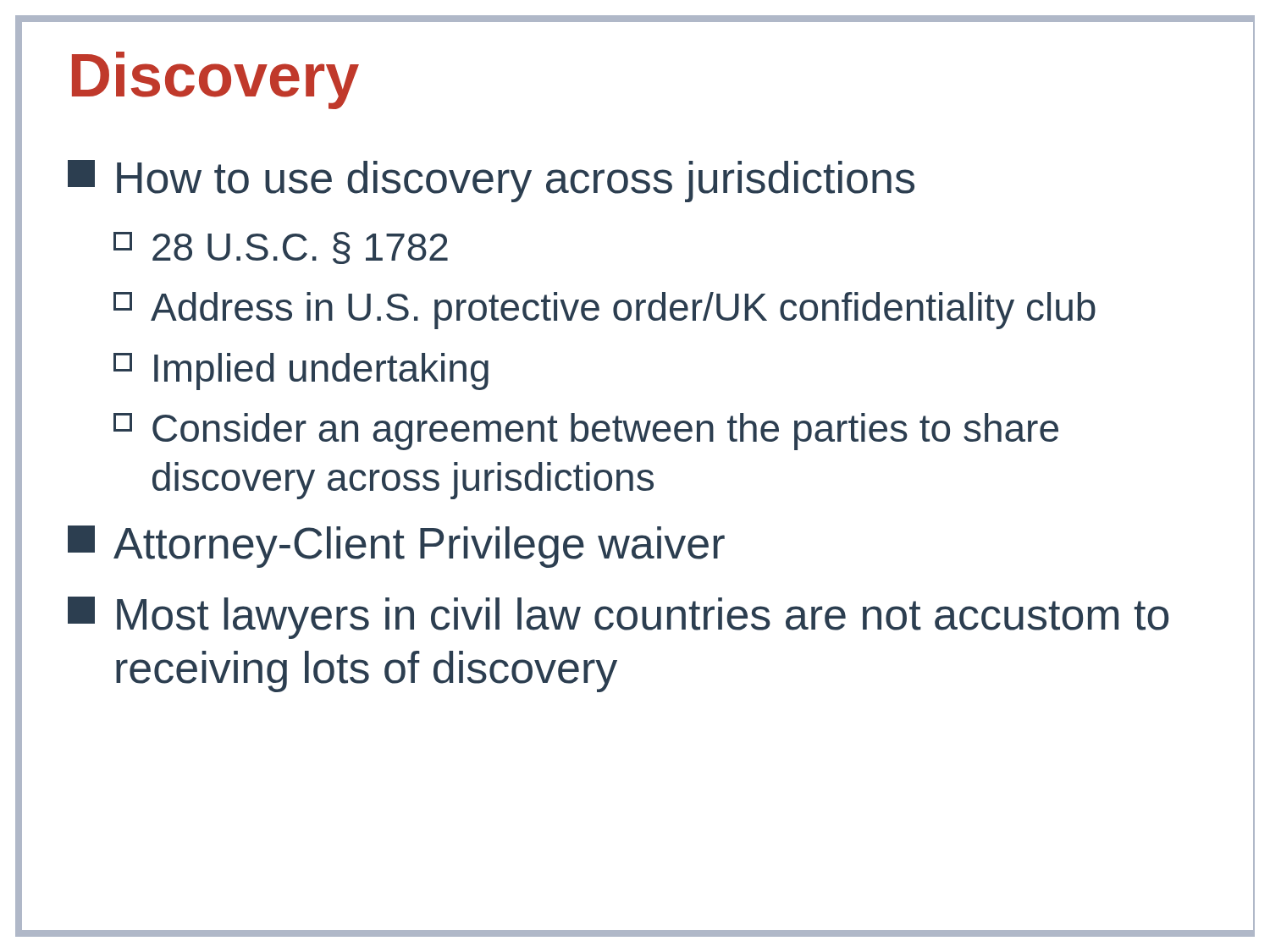Find the passage starting "Consider an agreement between the parties to"
Viewport: 1270px width, 952px height.
pos(658,453)
